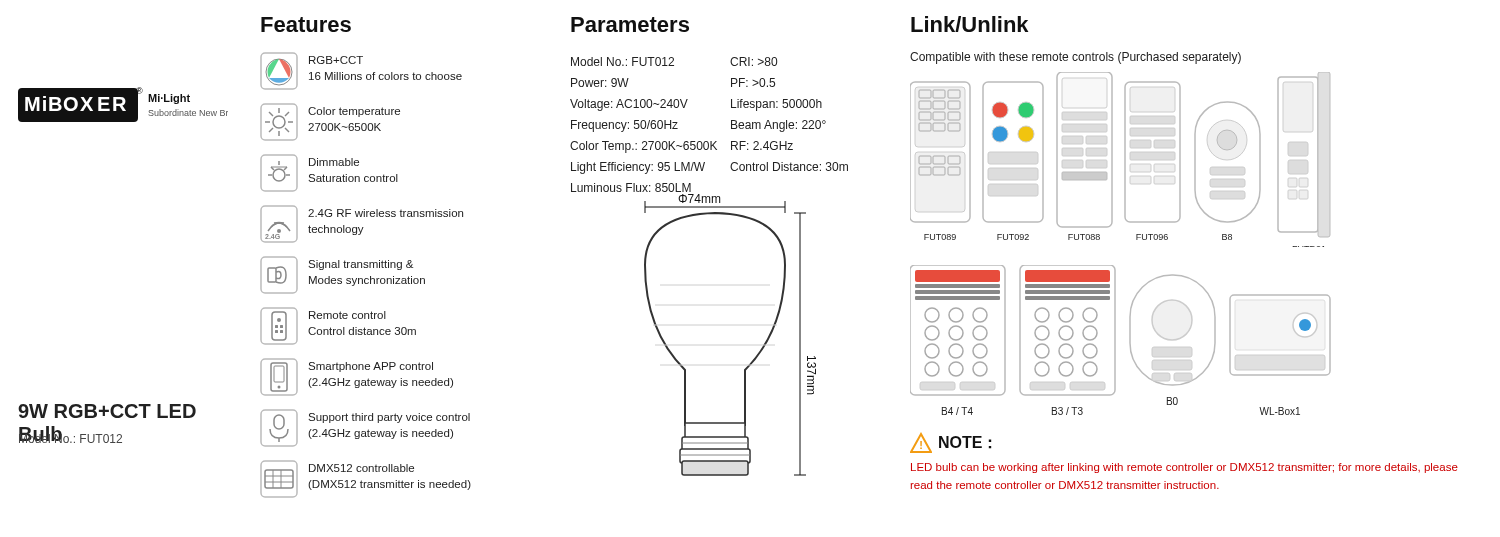Select the text block starting "Color temperature2700K~6500K"
1500x537 pixels.
click(330, 122)
